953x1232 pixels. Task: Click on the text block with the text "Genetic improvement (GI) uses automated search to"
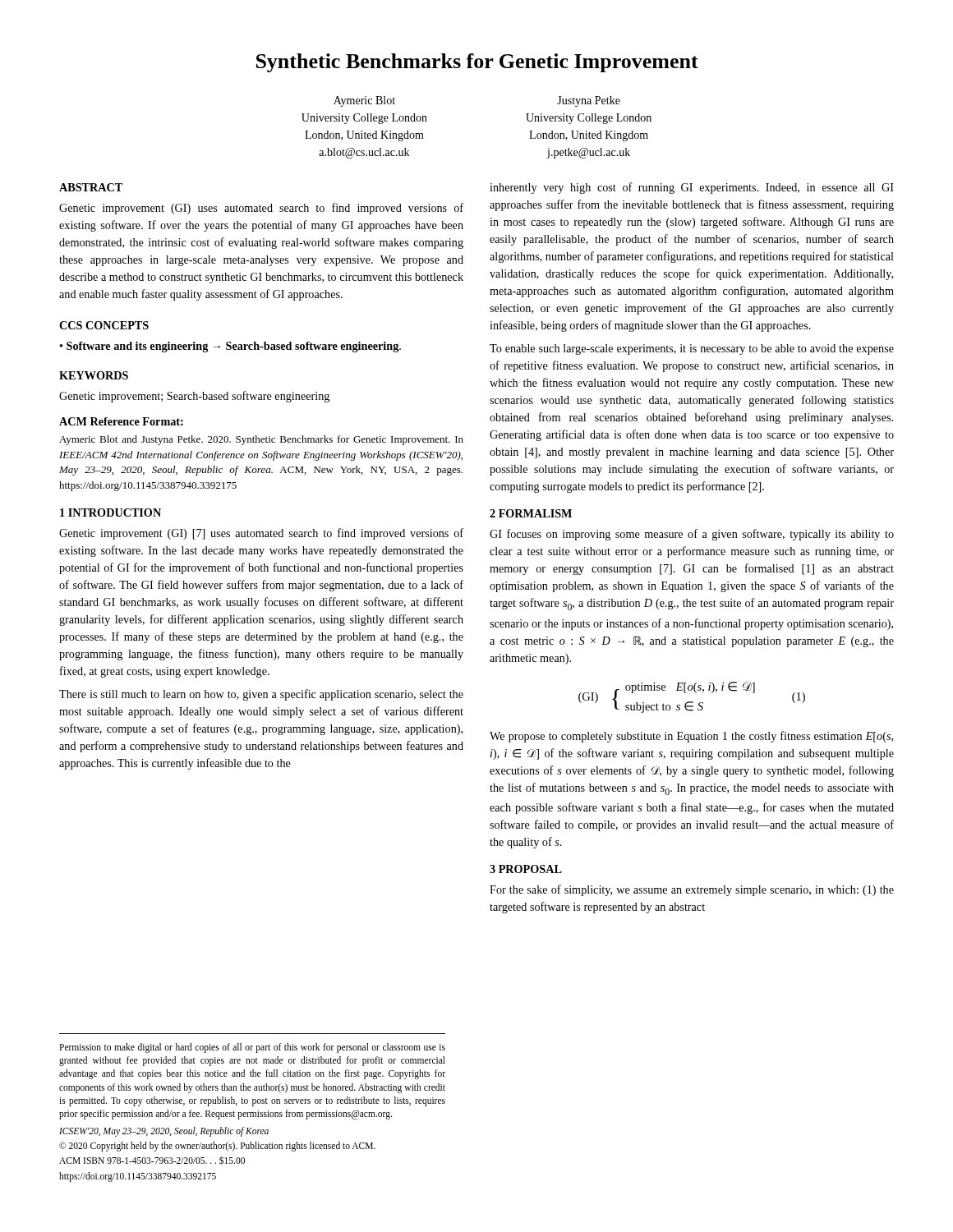coord(261,251)
